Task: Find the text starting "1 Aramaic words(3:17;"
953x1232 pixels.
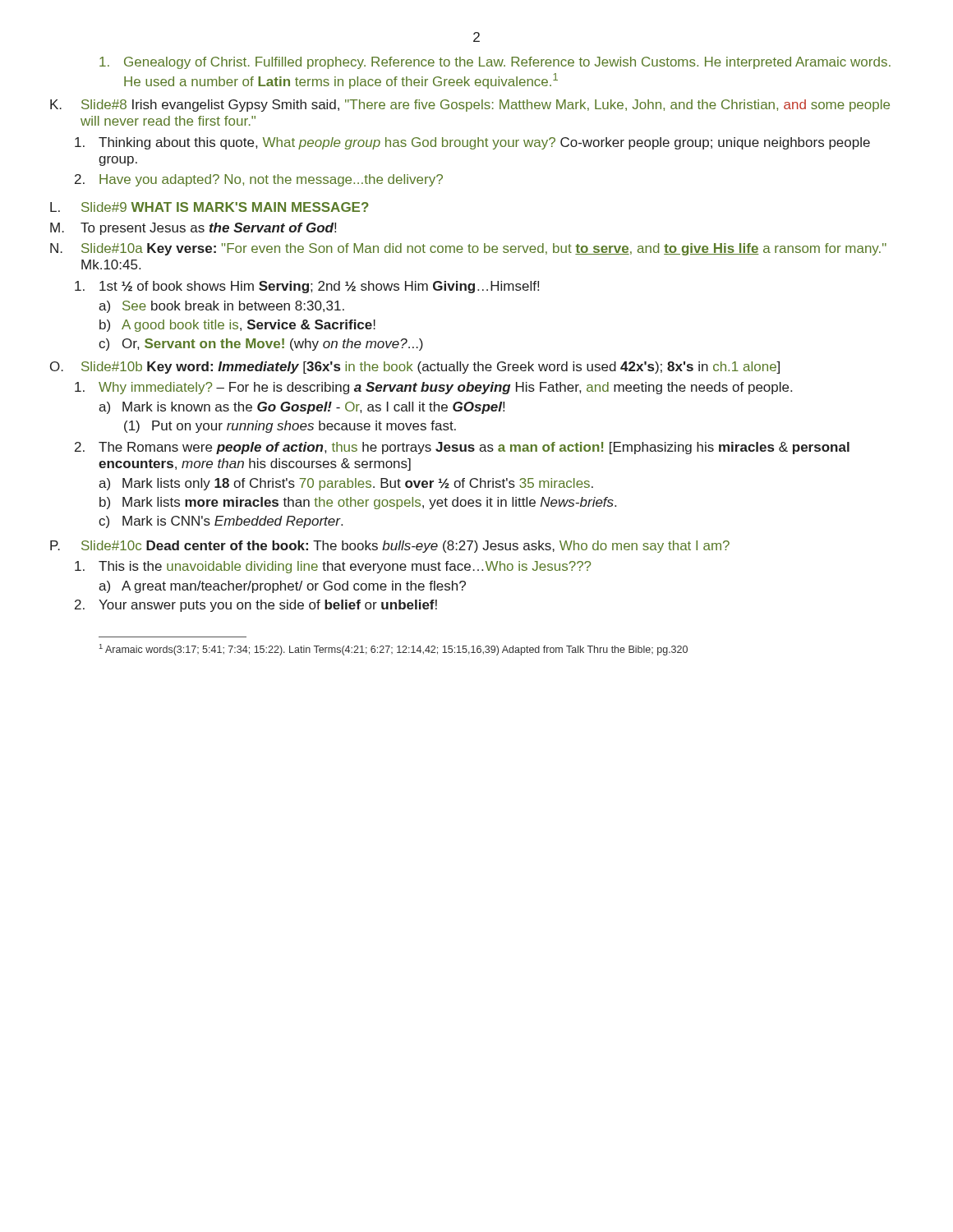Action: click(393, 649)
